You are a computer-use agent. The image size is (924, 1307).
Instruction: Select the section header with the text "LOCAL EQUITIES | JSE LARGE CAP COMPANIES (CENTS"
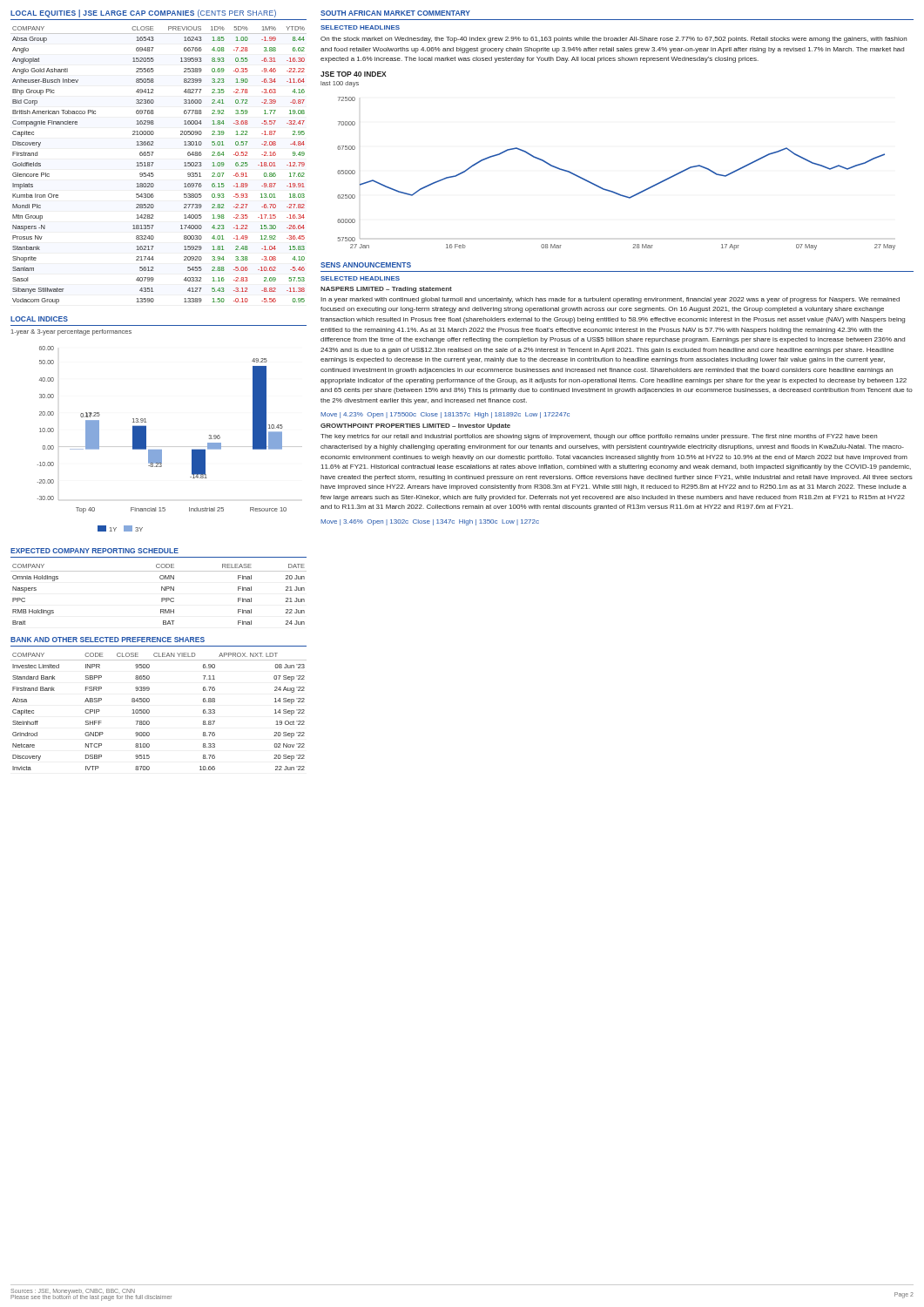tap(143, 13)
